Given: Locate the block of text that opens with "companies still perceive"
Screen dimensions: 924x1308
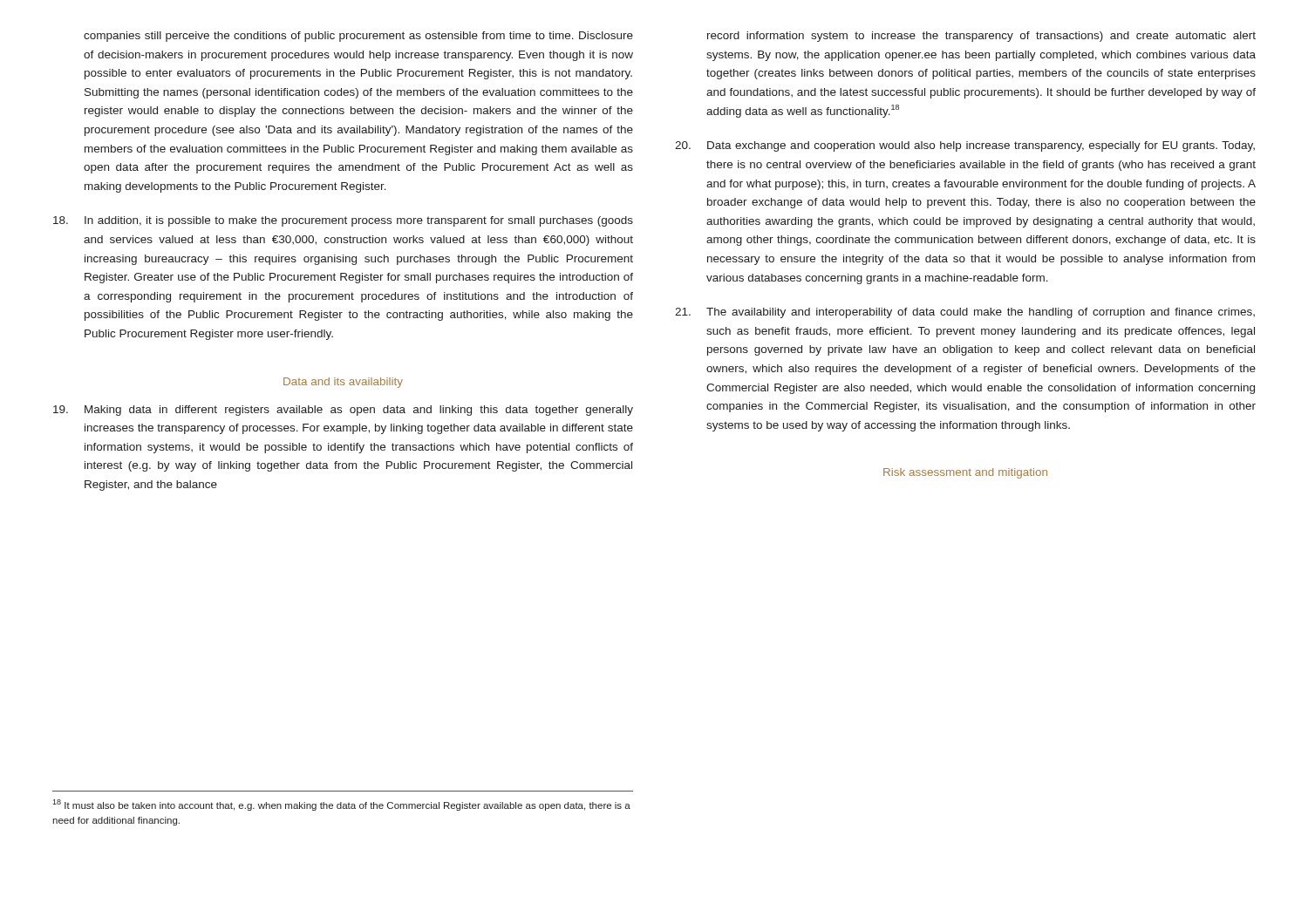Looking at the screenshot, I should 358,111.
